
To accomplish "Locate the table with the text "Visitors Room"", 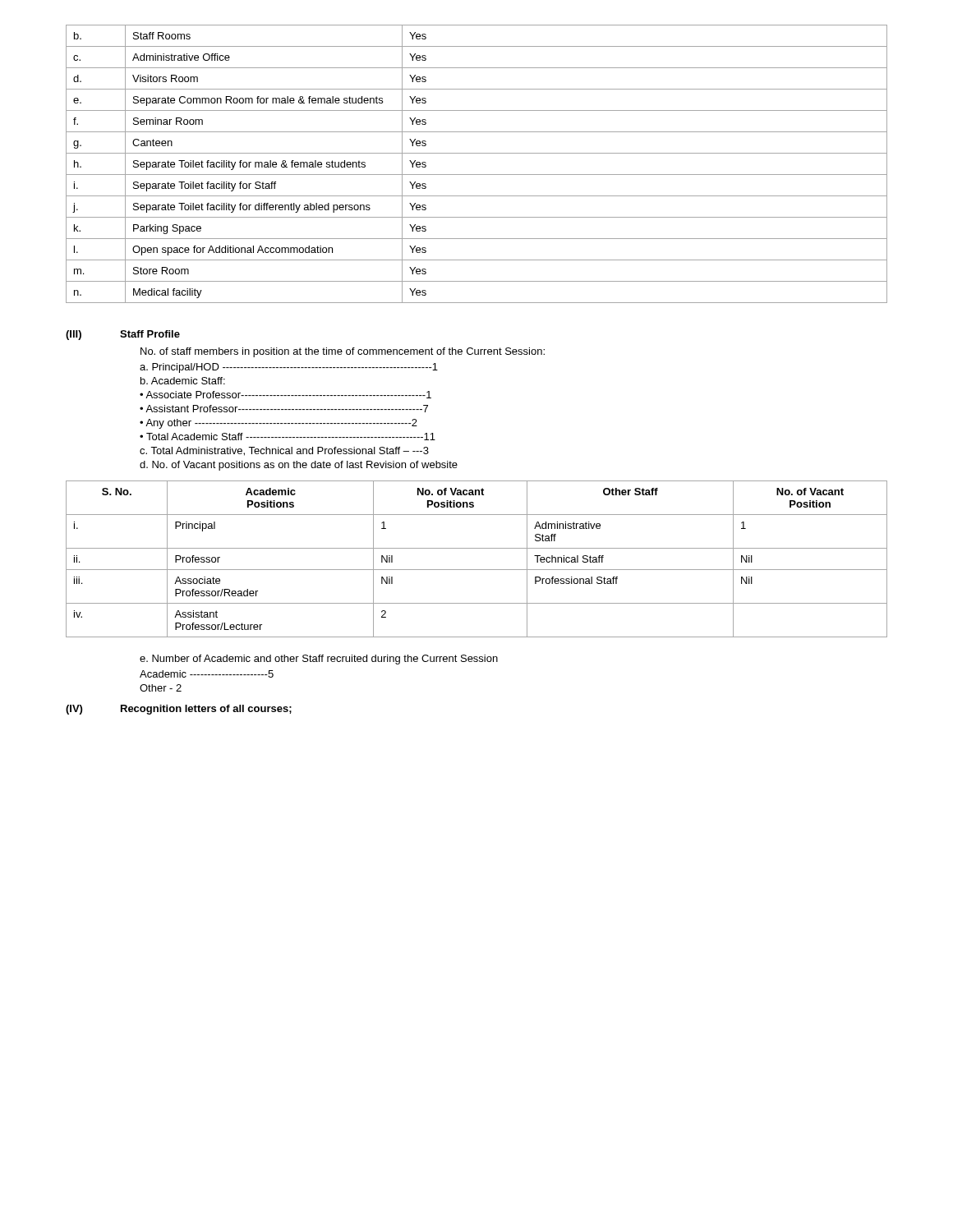I will click(x=476, y=164).
